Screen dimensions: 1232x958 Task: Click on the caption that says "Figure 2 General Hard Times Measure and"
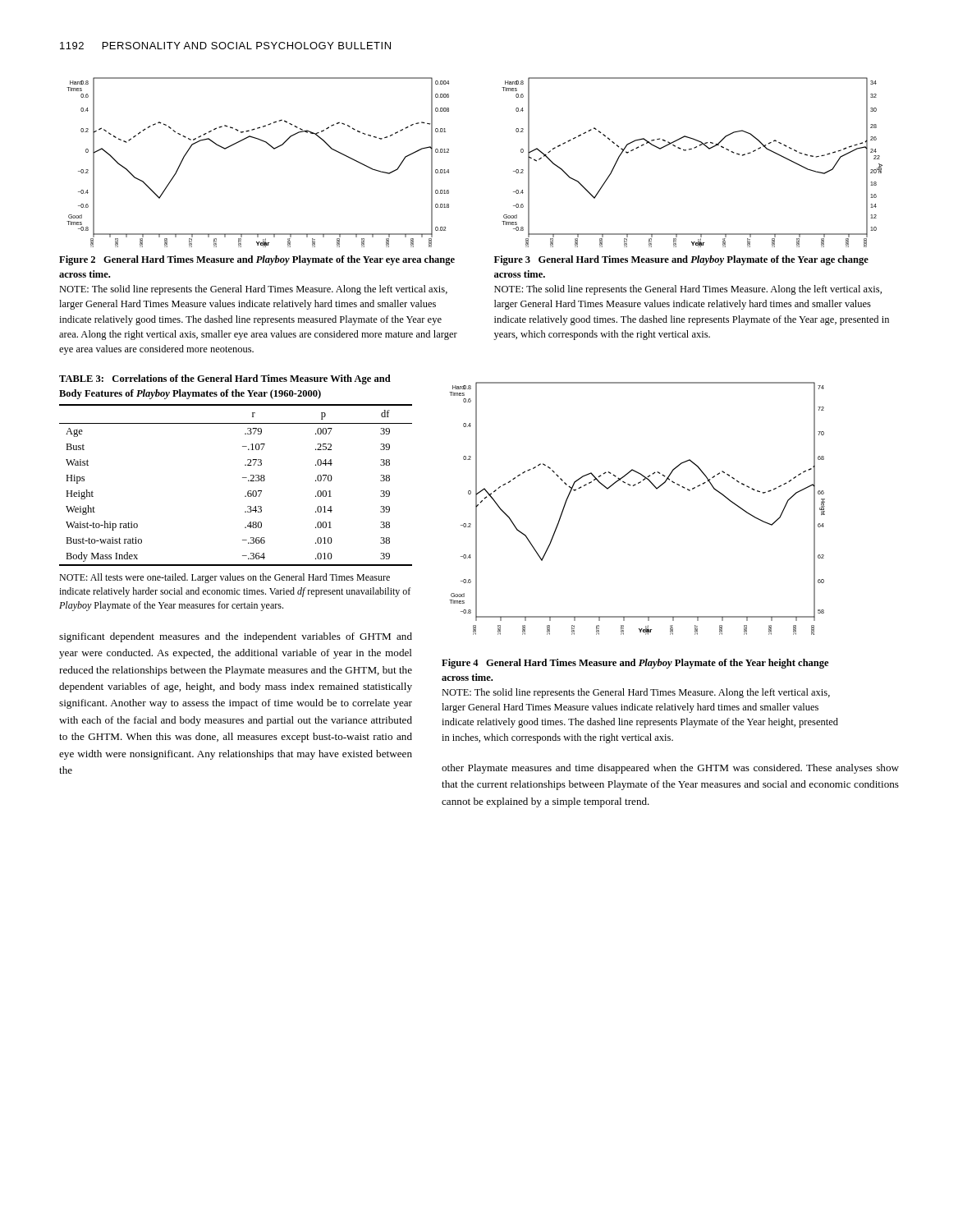pyautogui.click(x=258, y=304)
